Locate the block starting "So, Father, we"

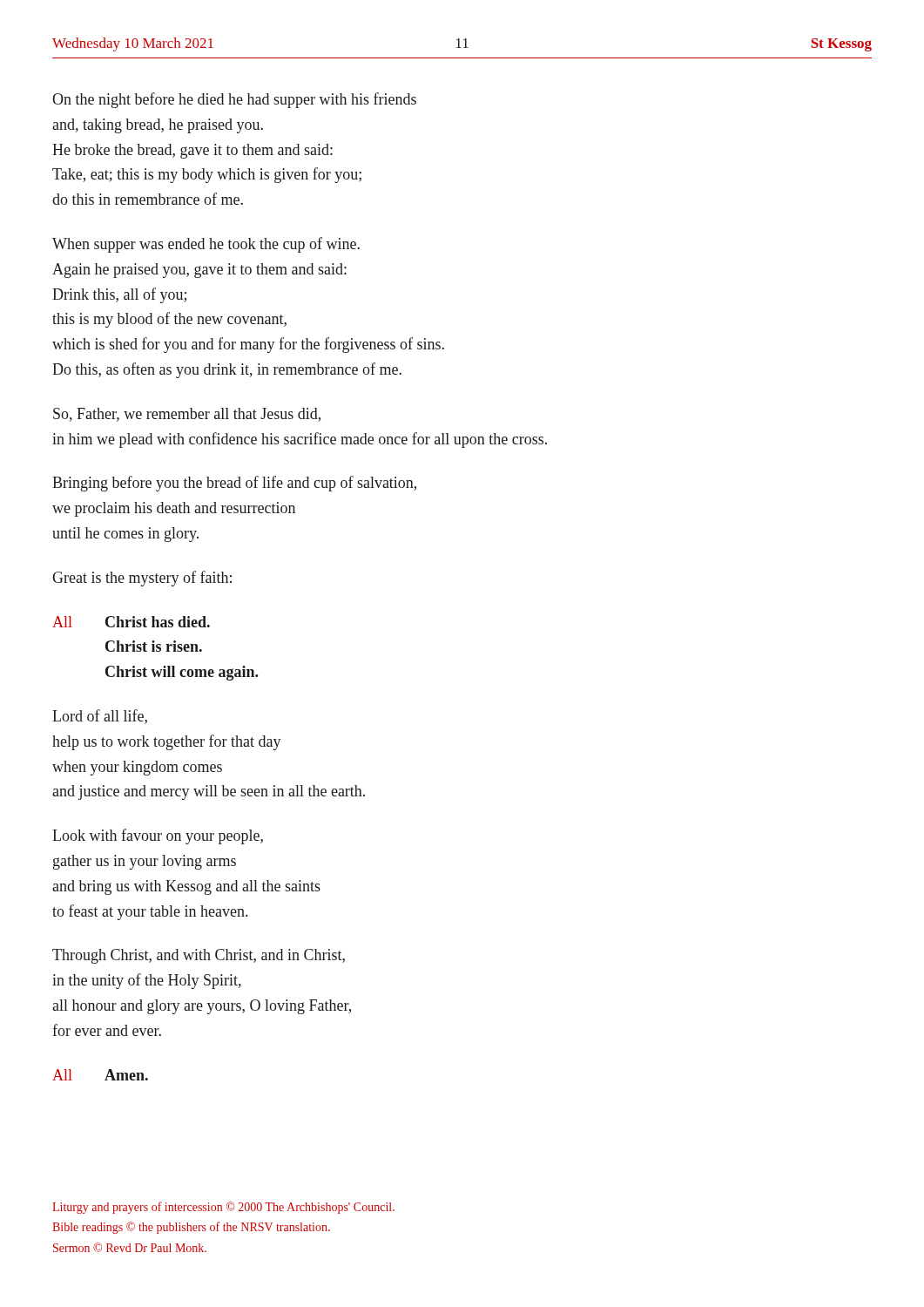point(462,427)
